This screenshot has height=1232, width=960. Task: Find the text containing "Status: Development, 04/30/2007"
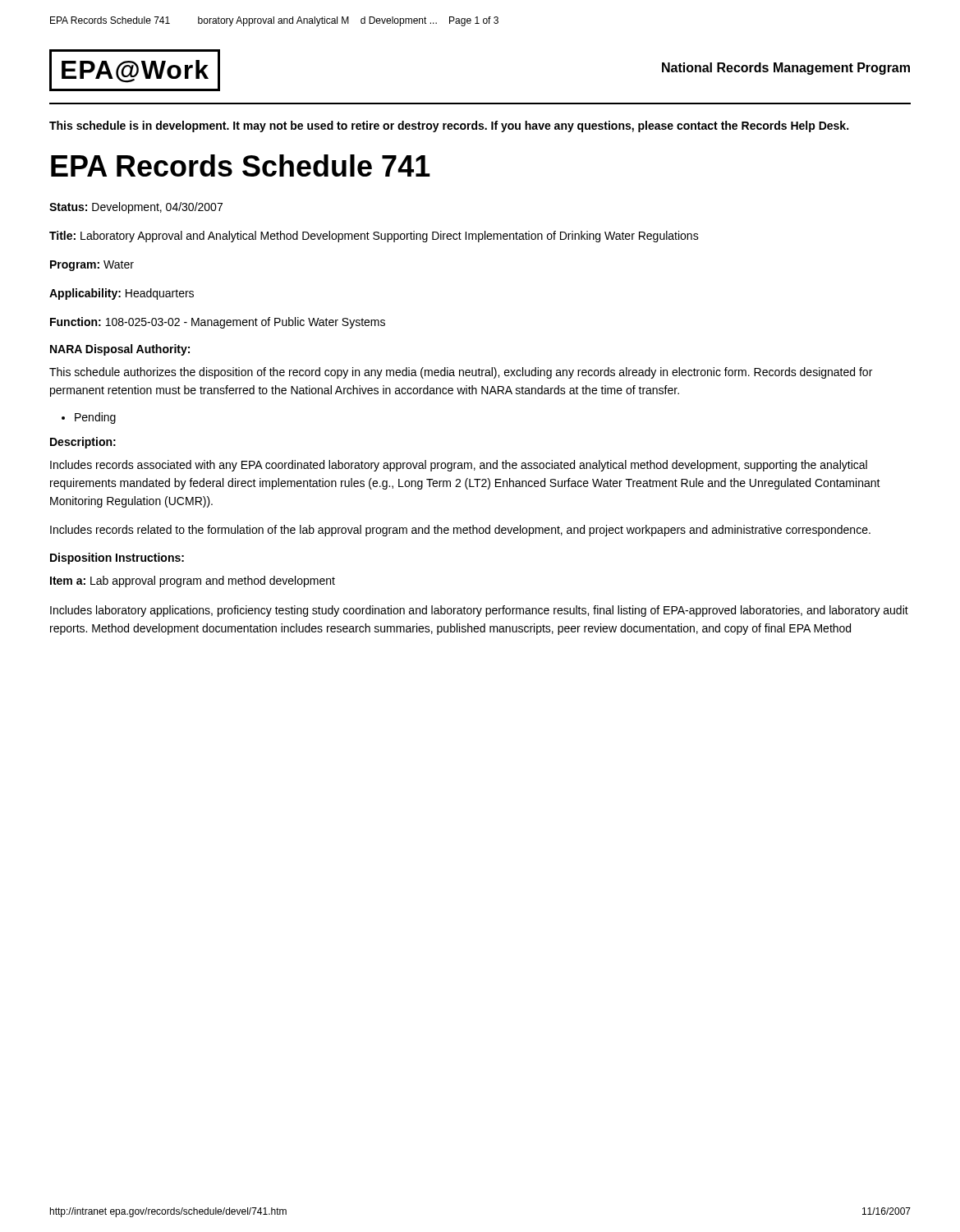pos(136,207)
